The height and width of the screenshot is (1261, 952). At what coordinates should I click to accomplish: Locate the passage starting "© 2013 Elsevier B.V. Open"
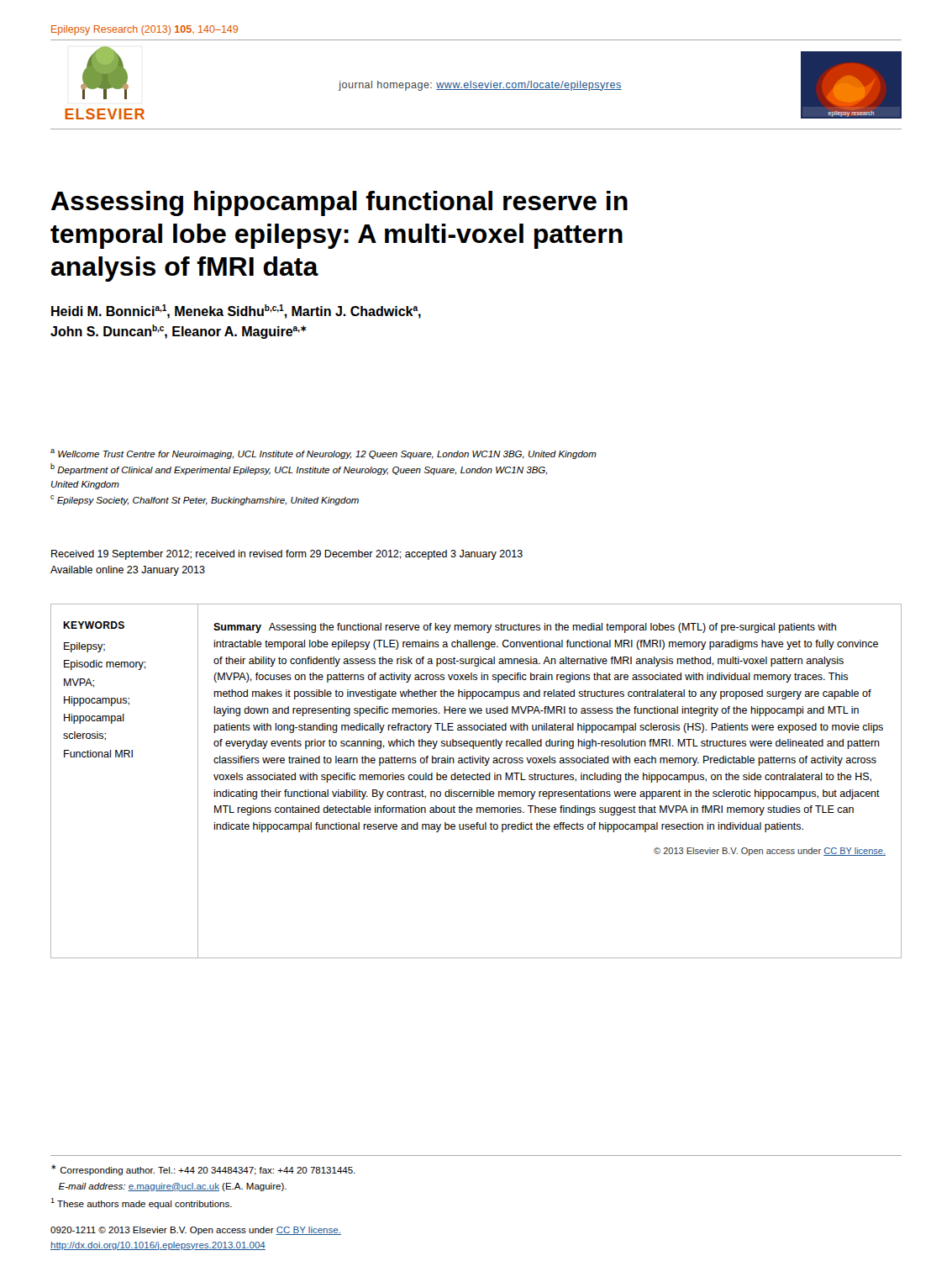tap(770, 851)
